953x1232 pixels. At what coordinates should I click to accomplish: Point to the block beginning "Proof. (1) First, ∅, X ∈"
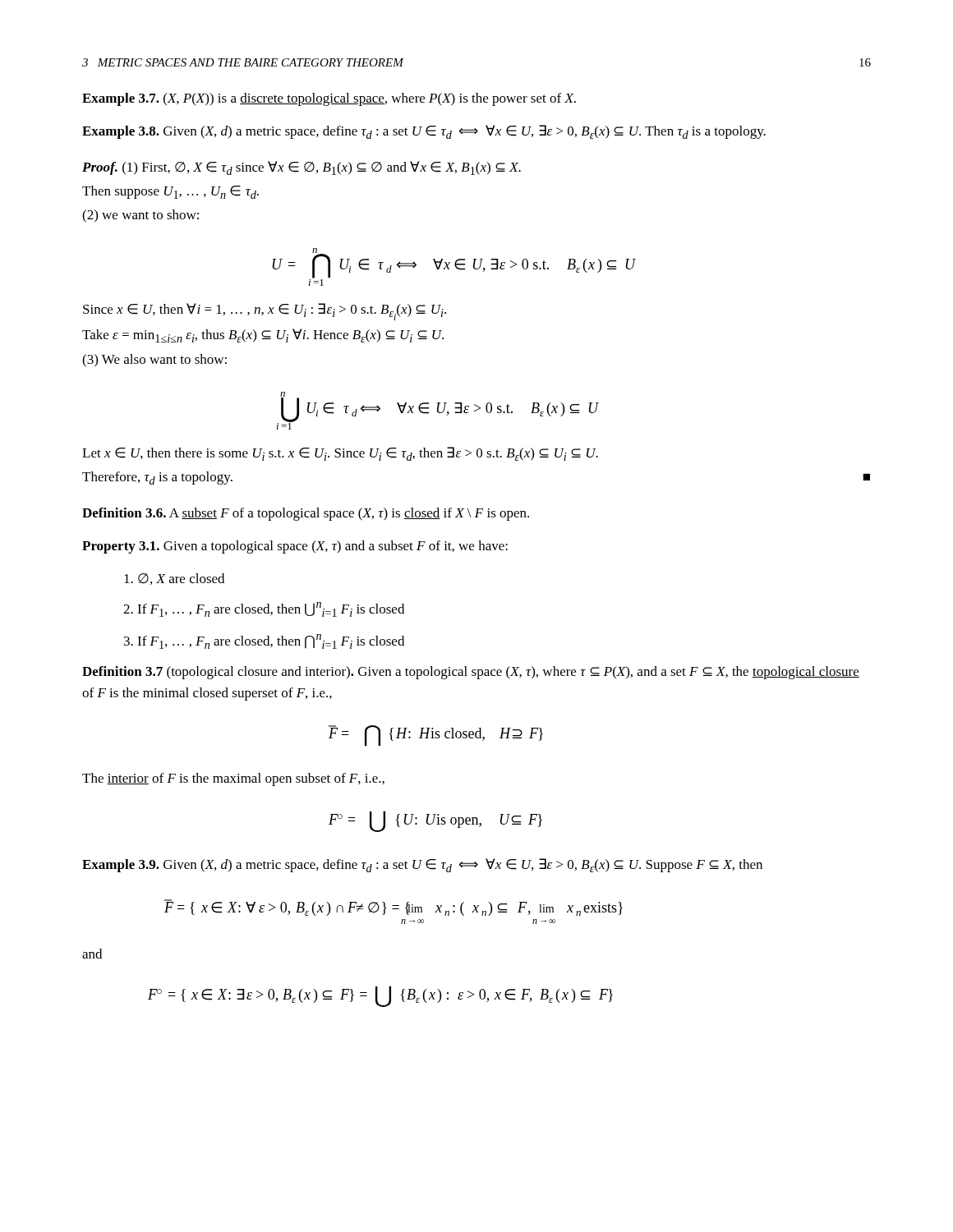302,168
